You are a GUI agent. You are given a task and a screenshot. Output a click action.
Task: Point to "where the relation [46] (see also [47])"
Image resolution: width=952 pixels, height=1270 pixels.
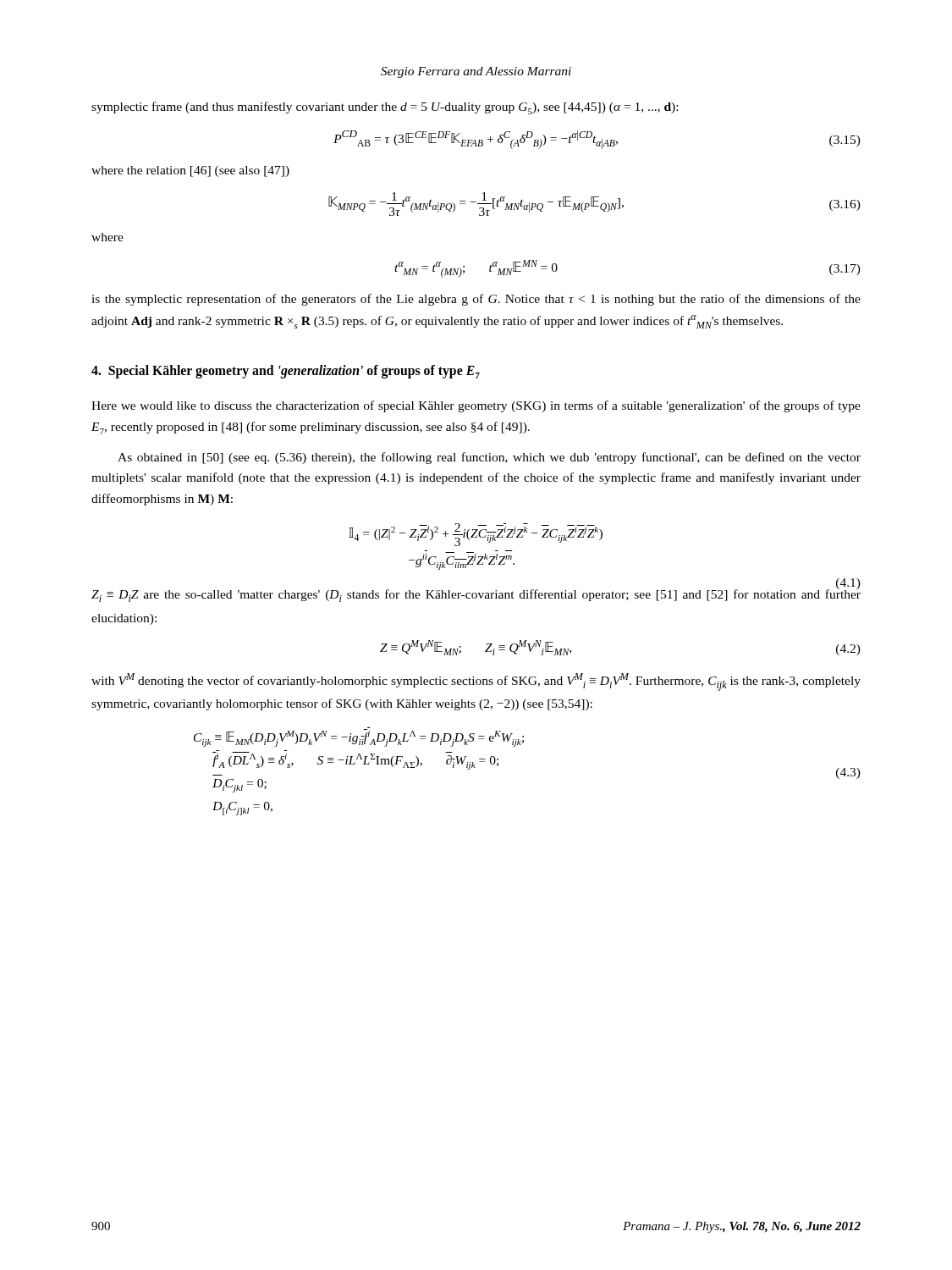190,170
